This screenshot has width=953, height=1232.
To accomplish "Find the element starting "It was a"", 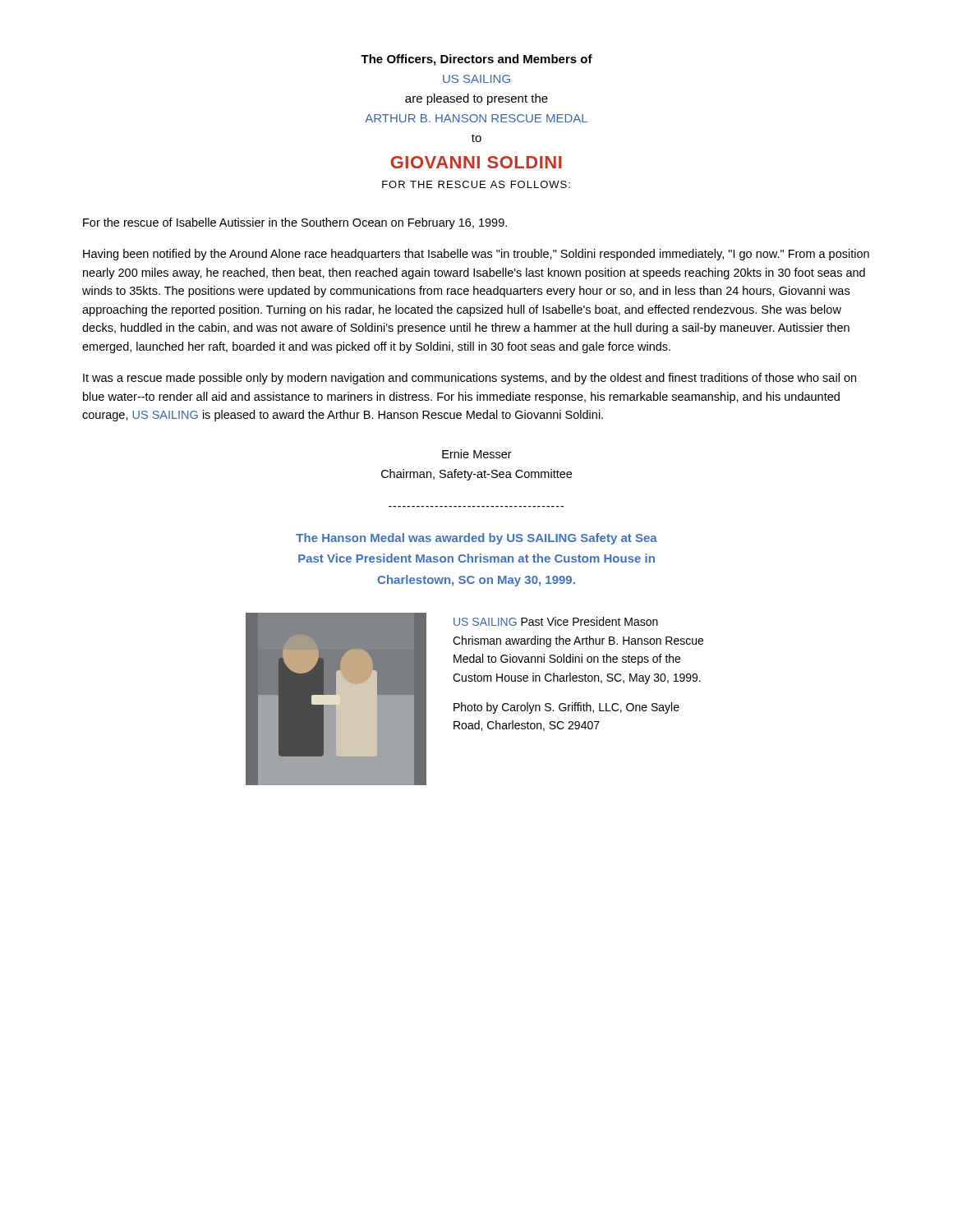I will [470, 396].
